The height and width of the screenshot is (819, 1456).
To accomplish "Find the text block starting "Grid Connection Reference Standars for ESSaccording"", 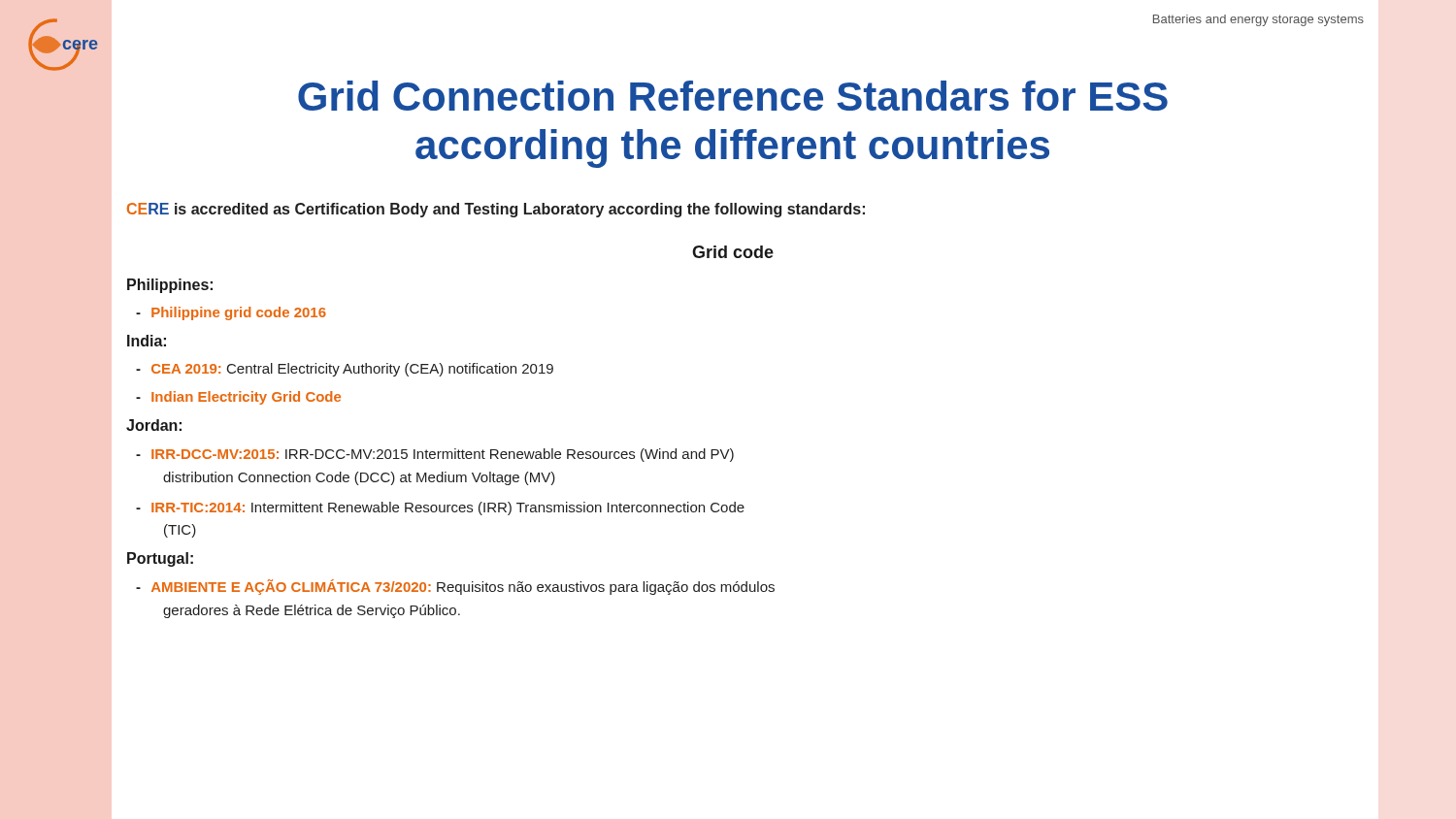I will coord(733,122).
